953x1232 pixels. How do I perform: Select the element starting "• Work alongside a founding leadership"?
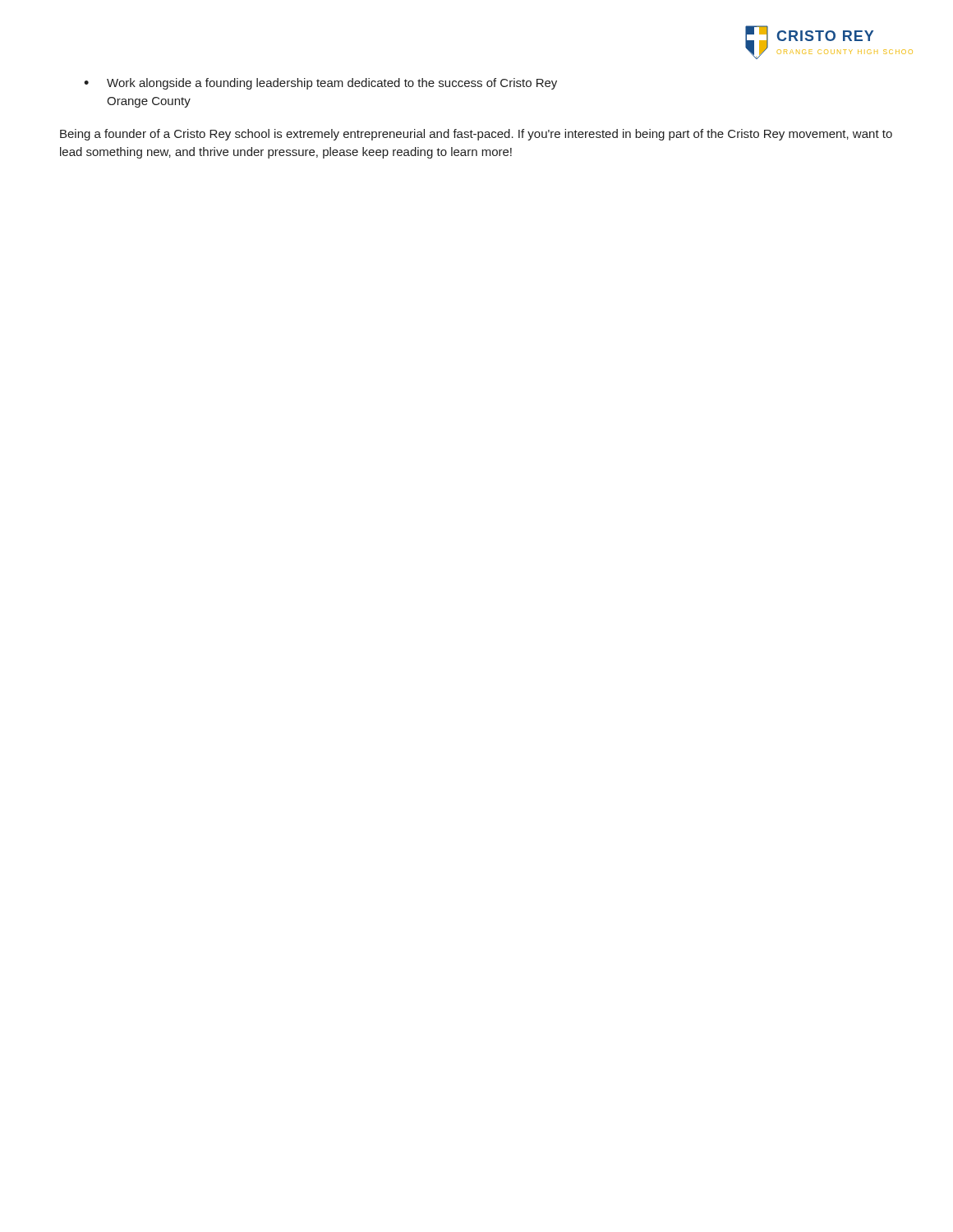coord(489,92)
